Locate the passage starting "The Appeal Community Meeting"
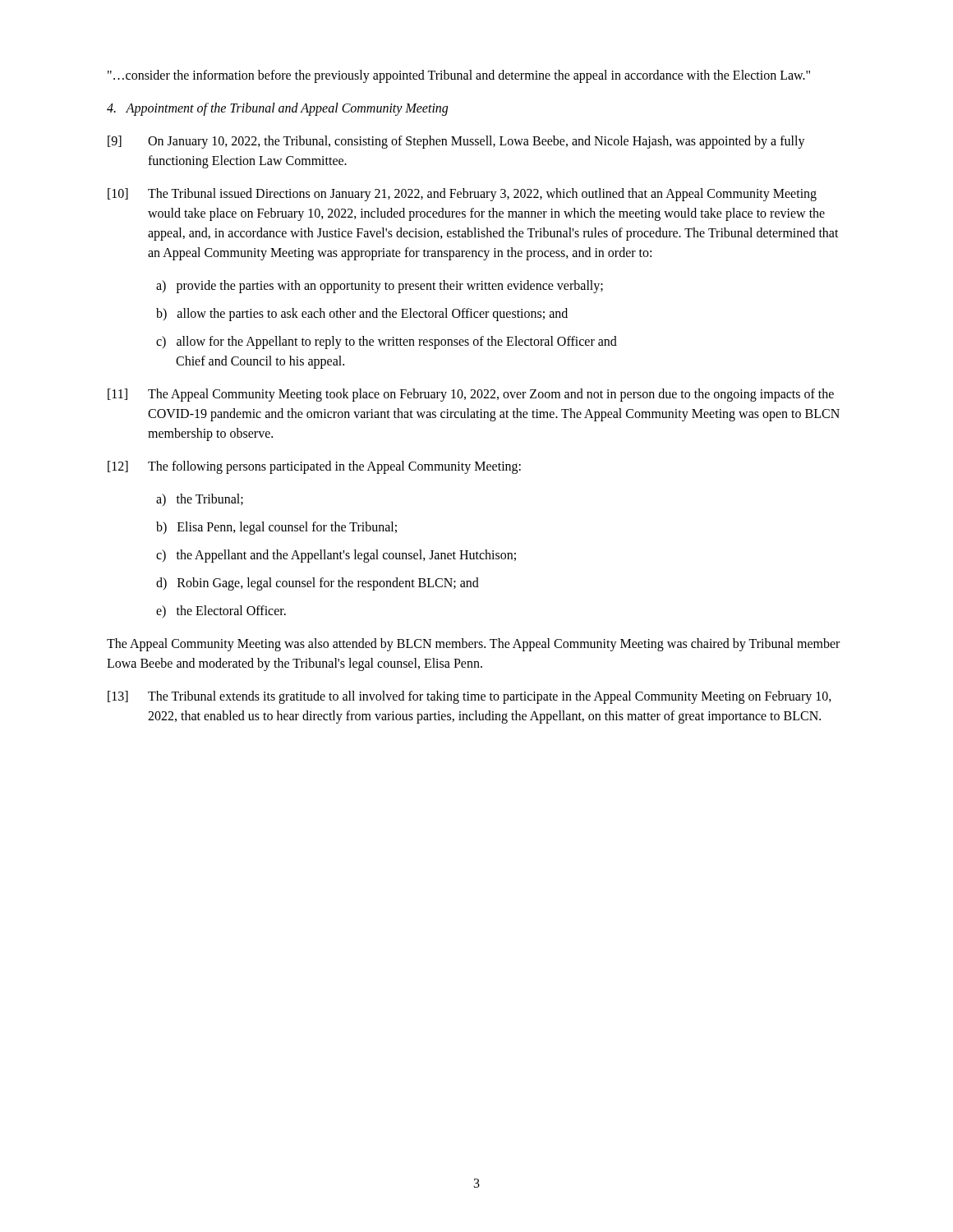Image resolution: width=953 pixels, height=1232 pixels. click(473, 653)
